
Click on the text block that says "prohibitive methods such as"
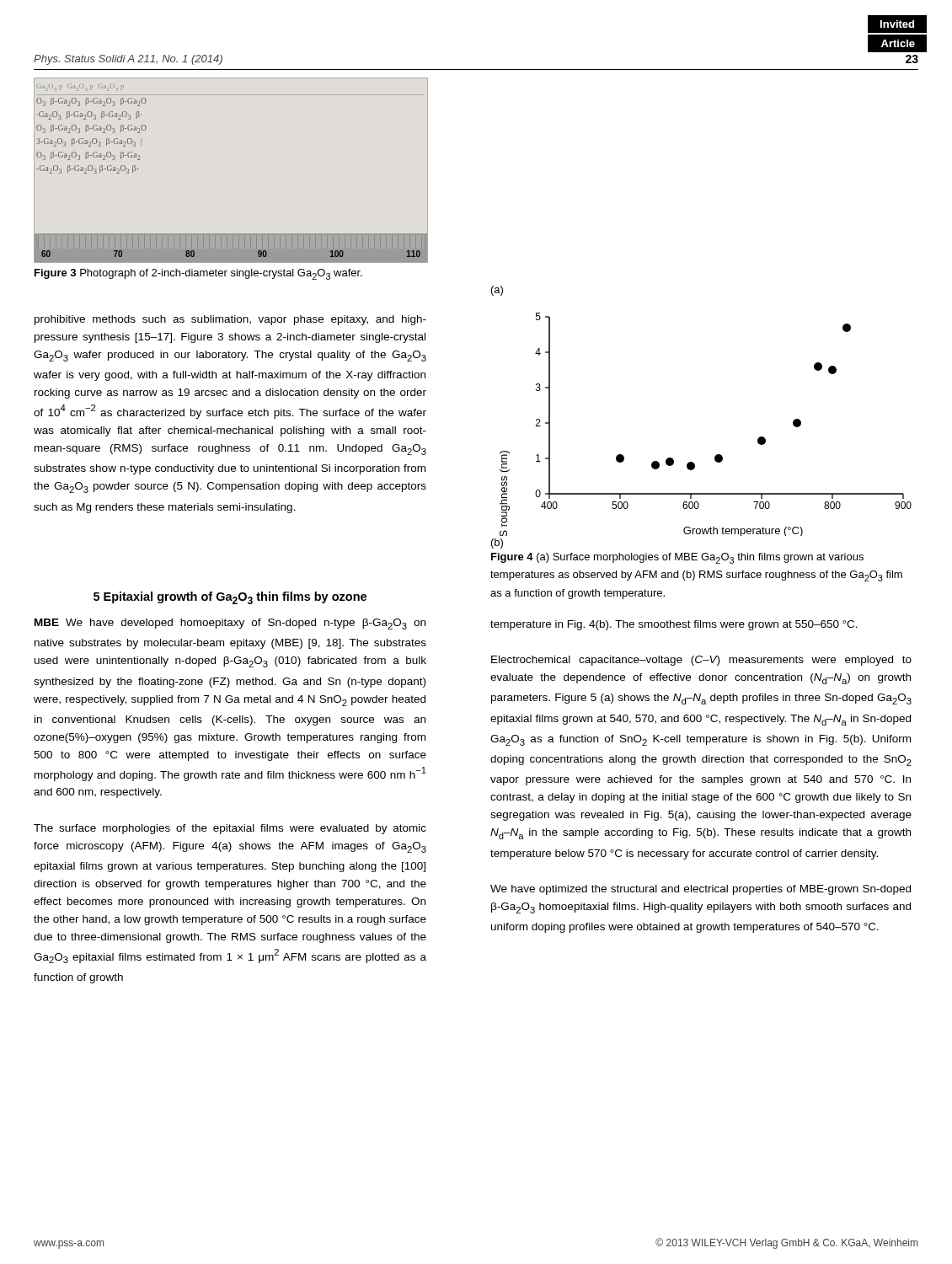[230, 413]
